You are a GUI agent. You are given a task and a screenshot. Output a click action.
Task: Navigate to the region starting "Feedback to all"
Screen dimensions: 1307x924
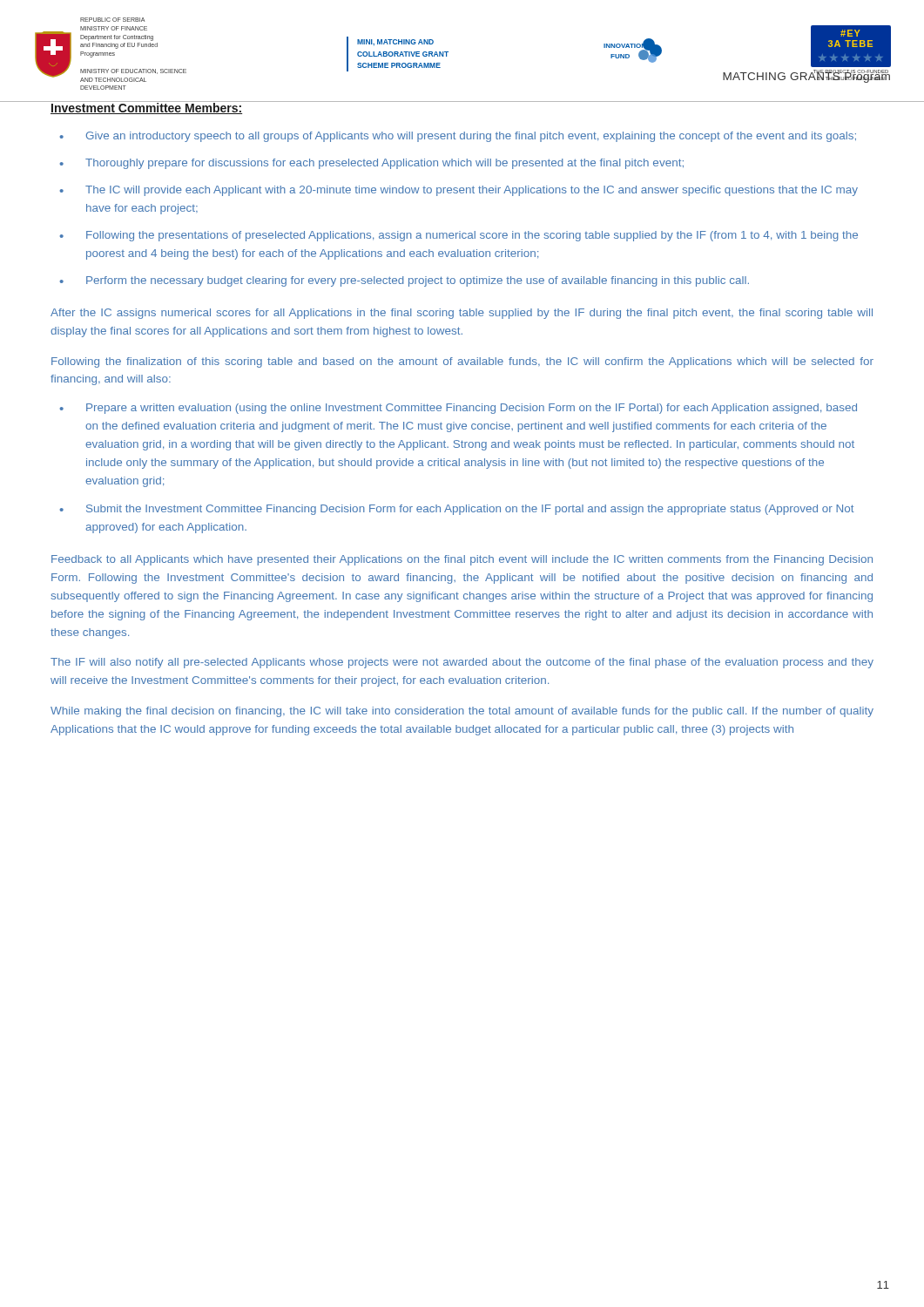[462, 595]
